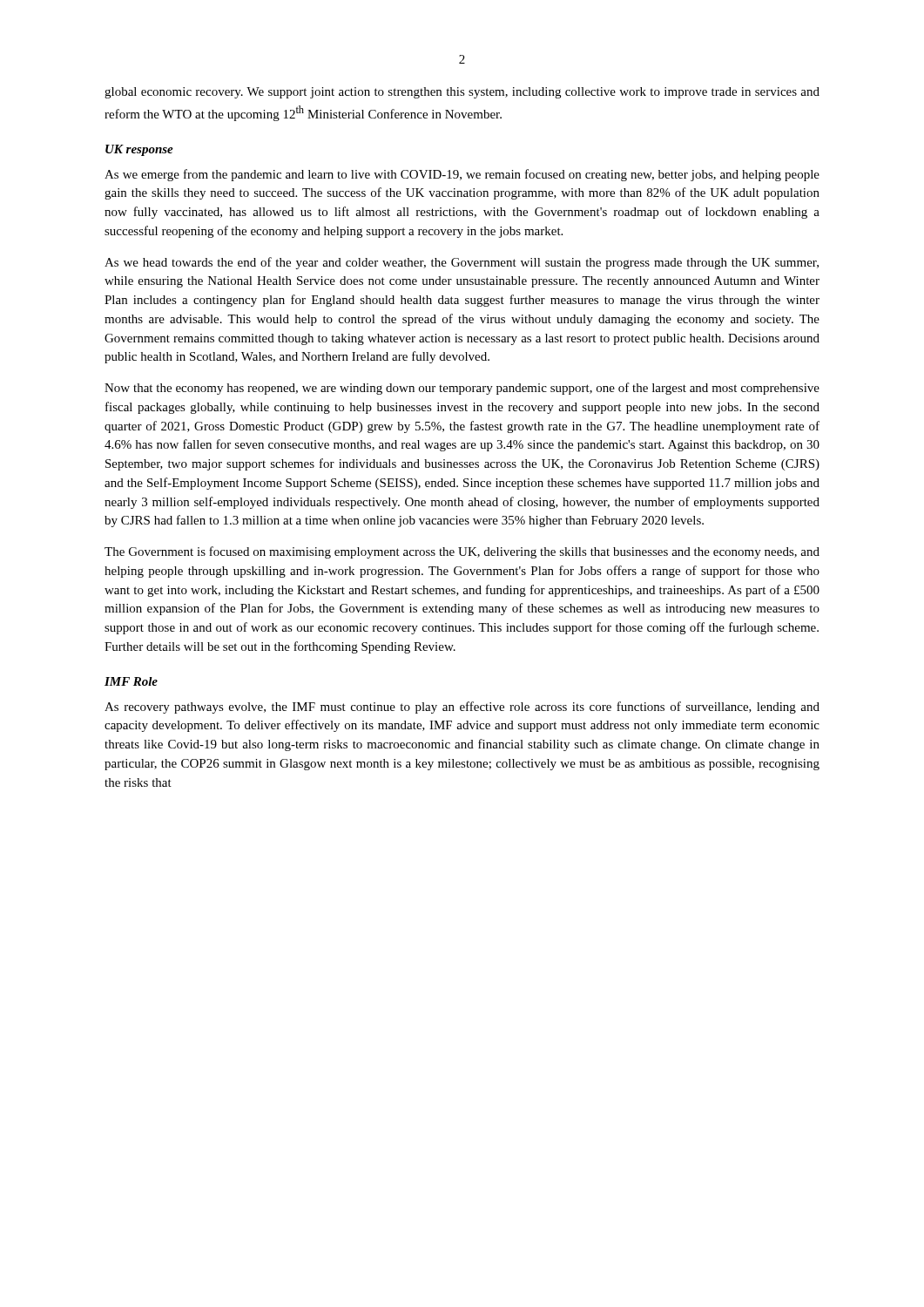This screenshot has height=1307, width=924.
Task: Find the section header with the text "UK response"
Action: pos(139,149)
